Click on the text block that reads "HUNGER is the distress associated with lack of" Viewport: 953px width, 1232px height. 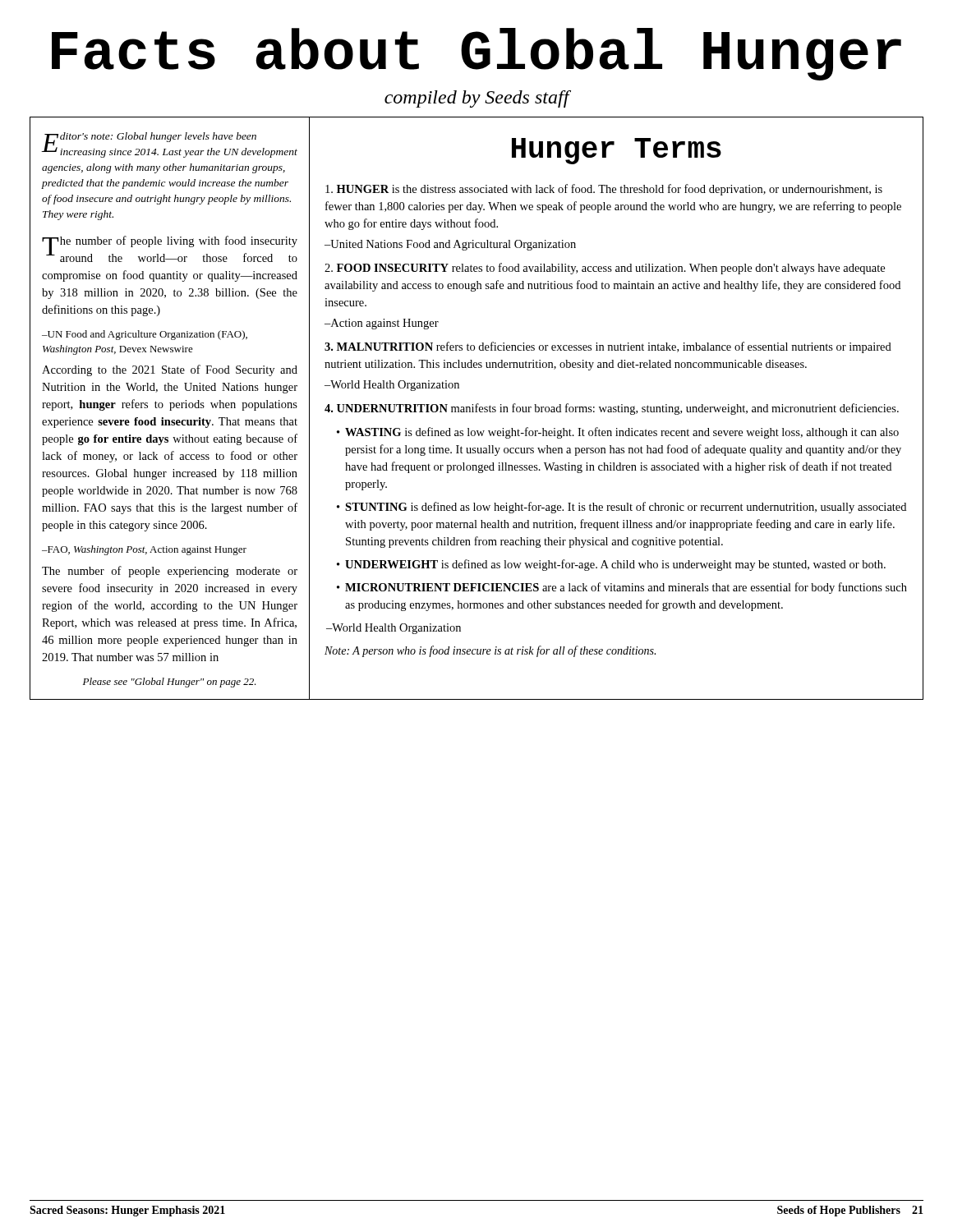[x=616, y=217]
